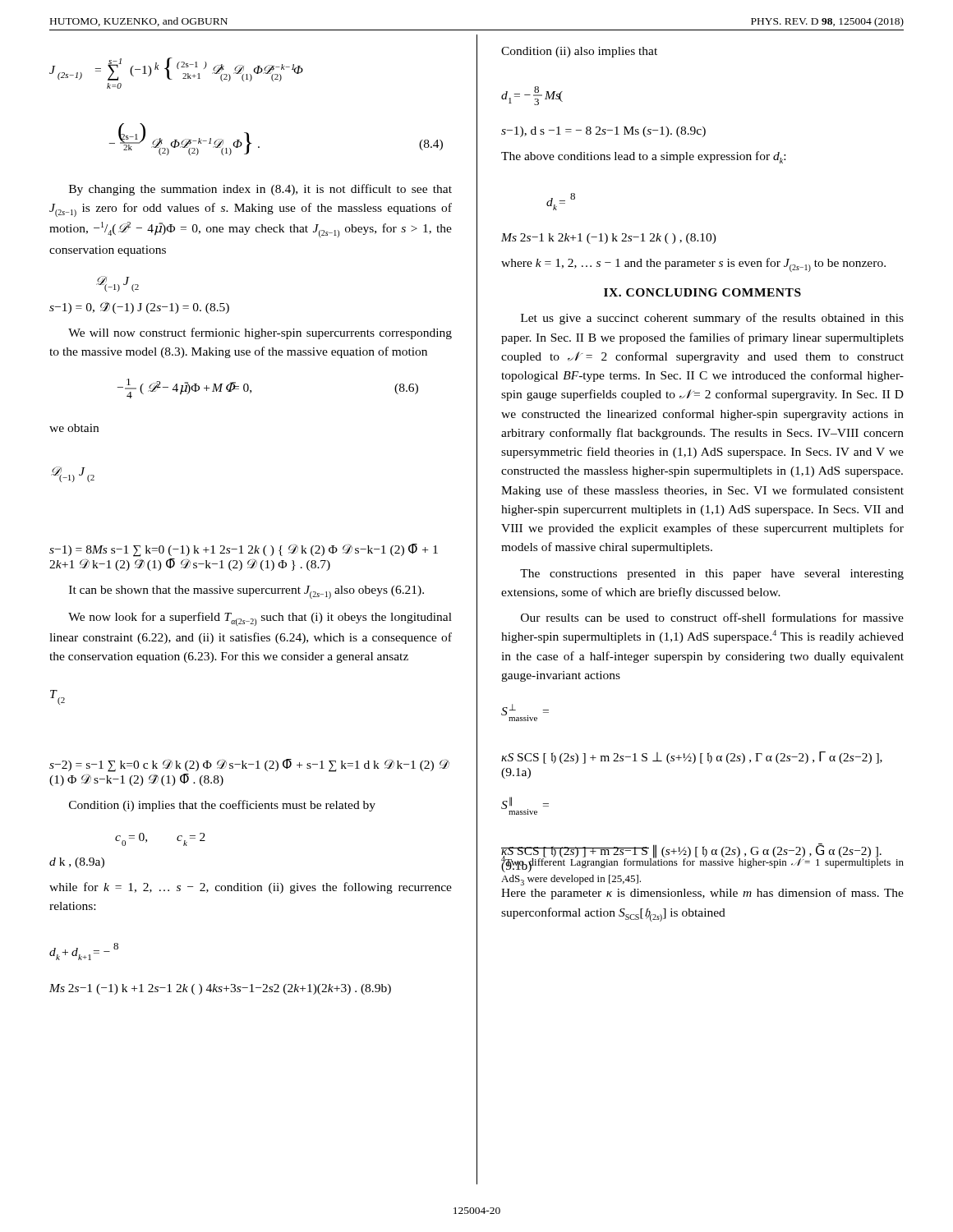This screenshot has height=1232, width=953.
Task: Select the text block containing "The constructions presented in this paper have several"
Action: coord(702,582)
